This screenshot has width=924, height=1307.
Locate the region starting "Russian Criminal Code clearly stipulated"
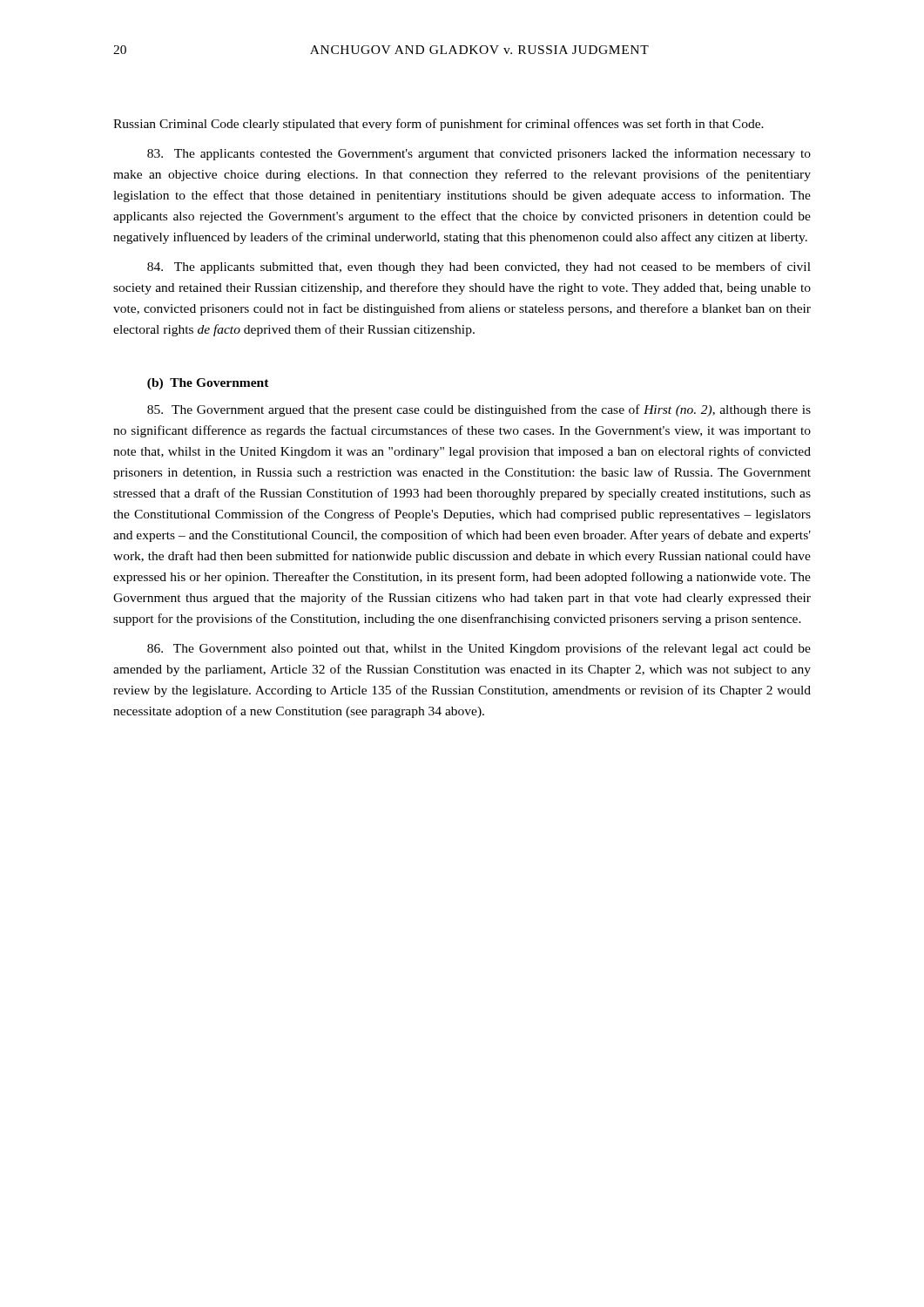[462, 124]
